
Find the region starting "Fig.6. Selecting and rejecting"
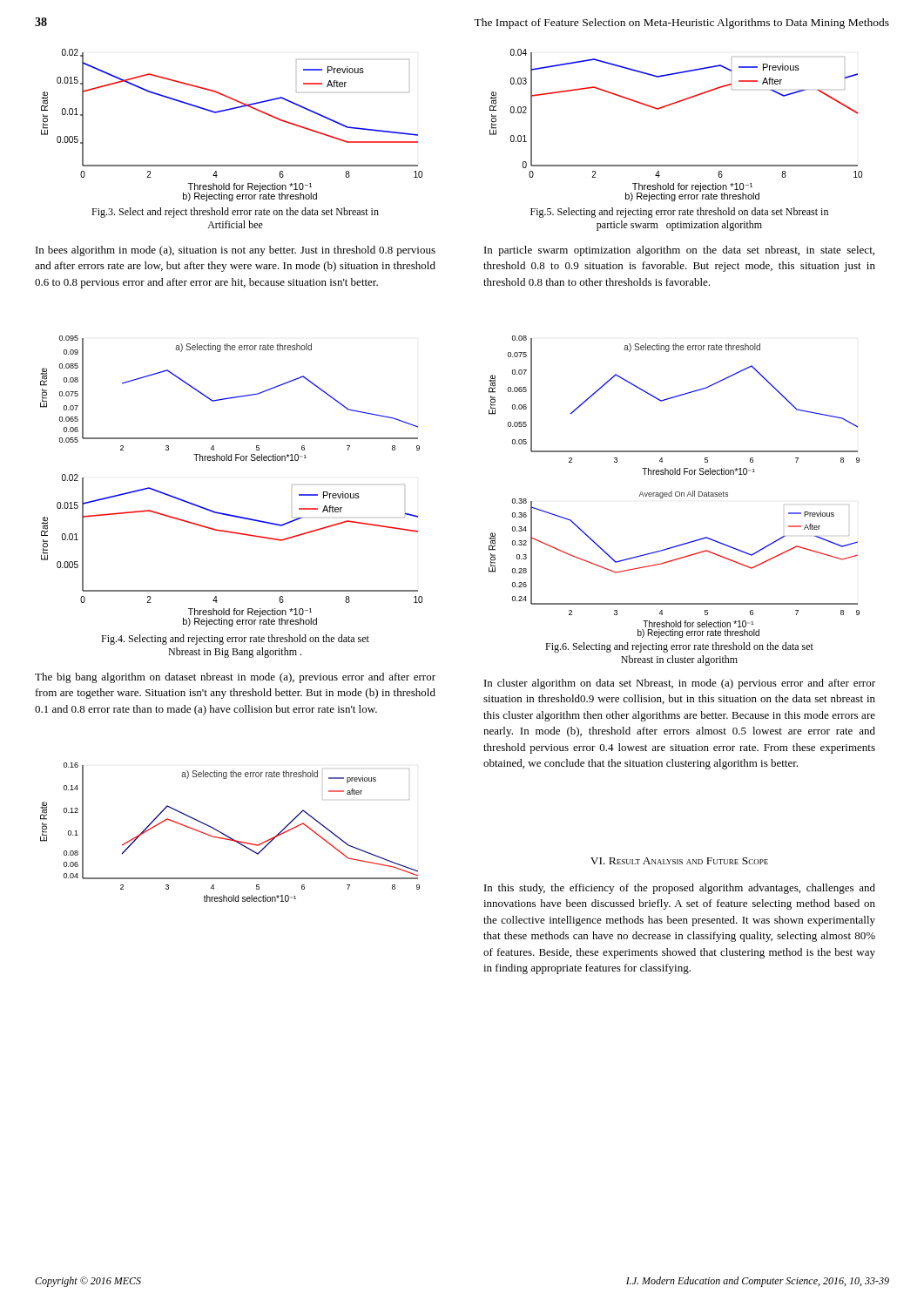(679, 653)
